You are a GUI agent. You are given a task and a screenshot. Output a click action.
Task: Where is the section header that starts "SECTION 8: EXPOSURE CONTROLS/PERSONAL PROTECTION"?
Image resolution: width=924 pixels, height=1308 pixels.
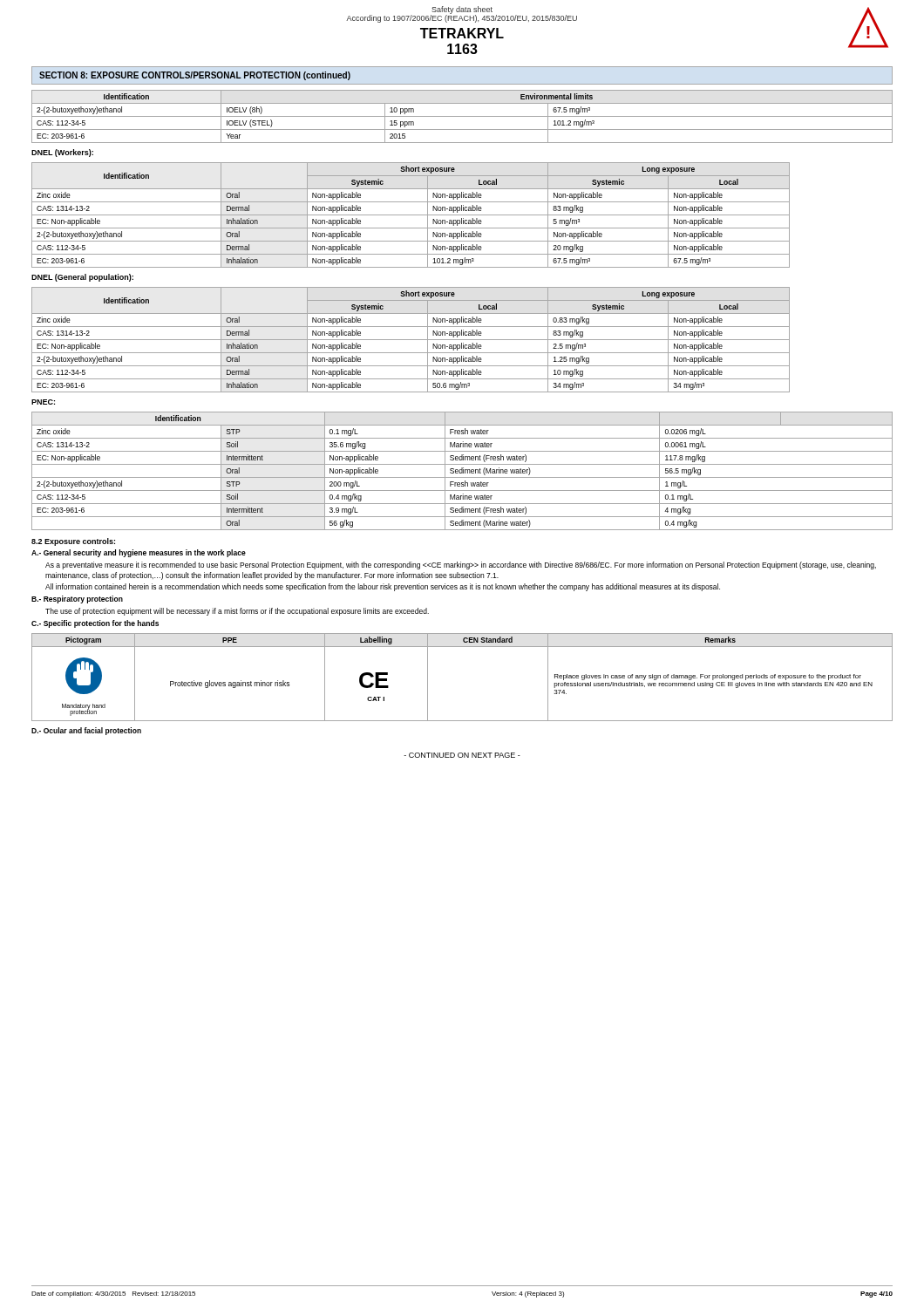[195, 75]
